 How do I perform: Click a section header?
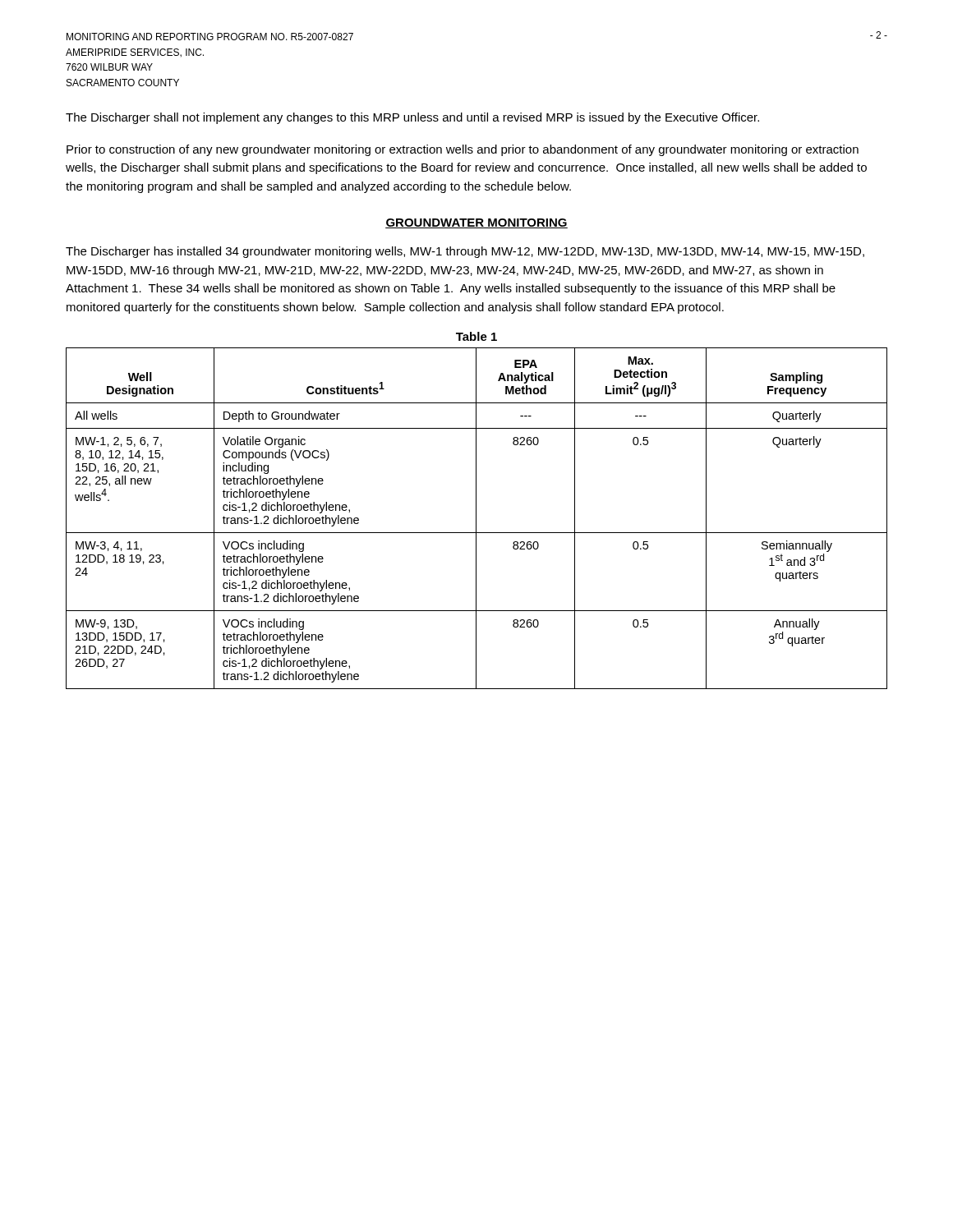[476, 222]
